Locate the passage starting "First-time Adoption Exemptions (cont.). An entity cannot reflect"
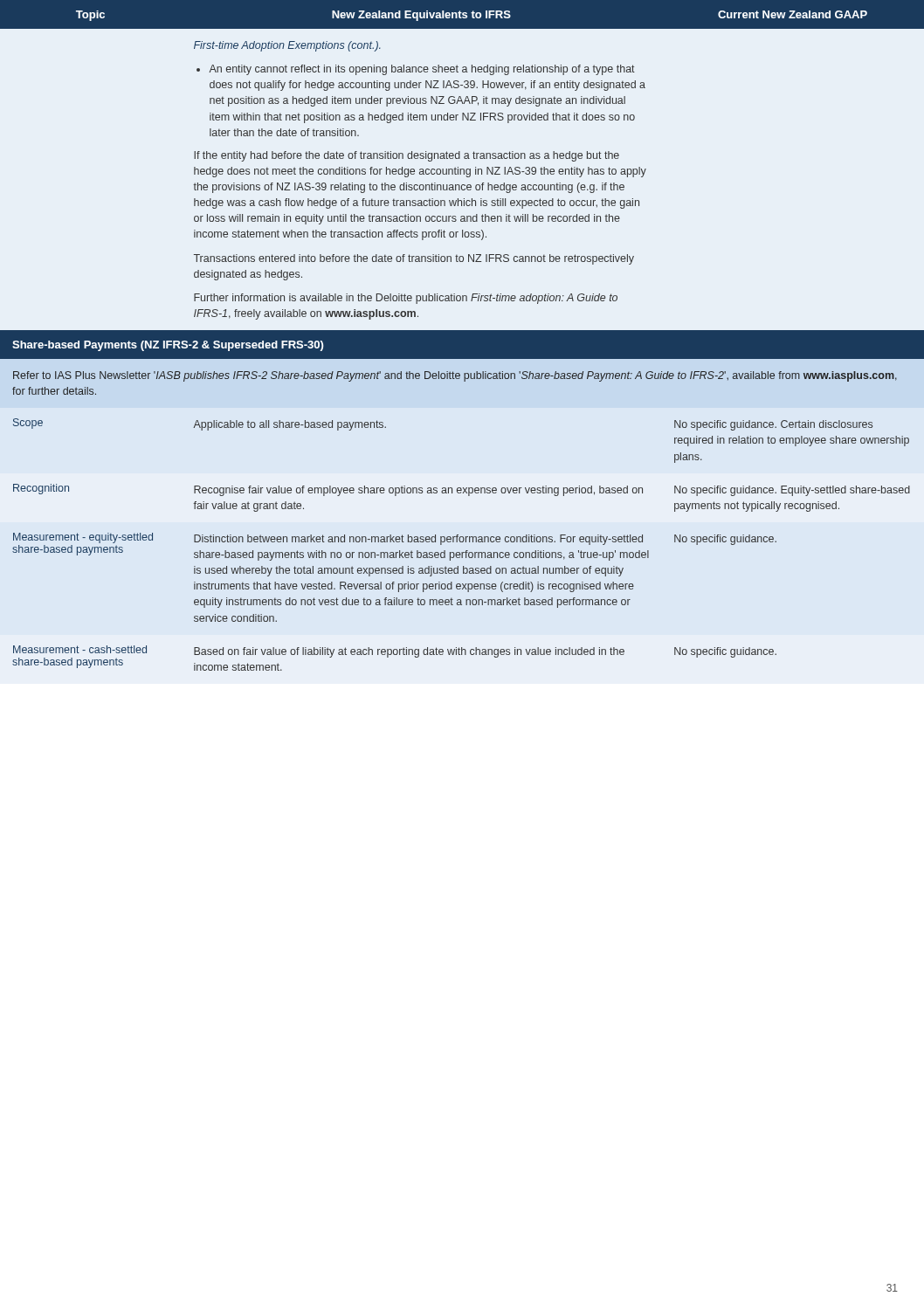924x1310 pixels. [462, 179]
